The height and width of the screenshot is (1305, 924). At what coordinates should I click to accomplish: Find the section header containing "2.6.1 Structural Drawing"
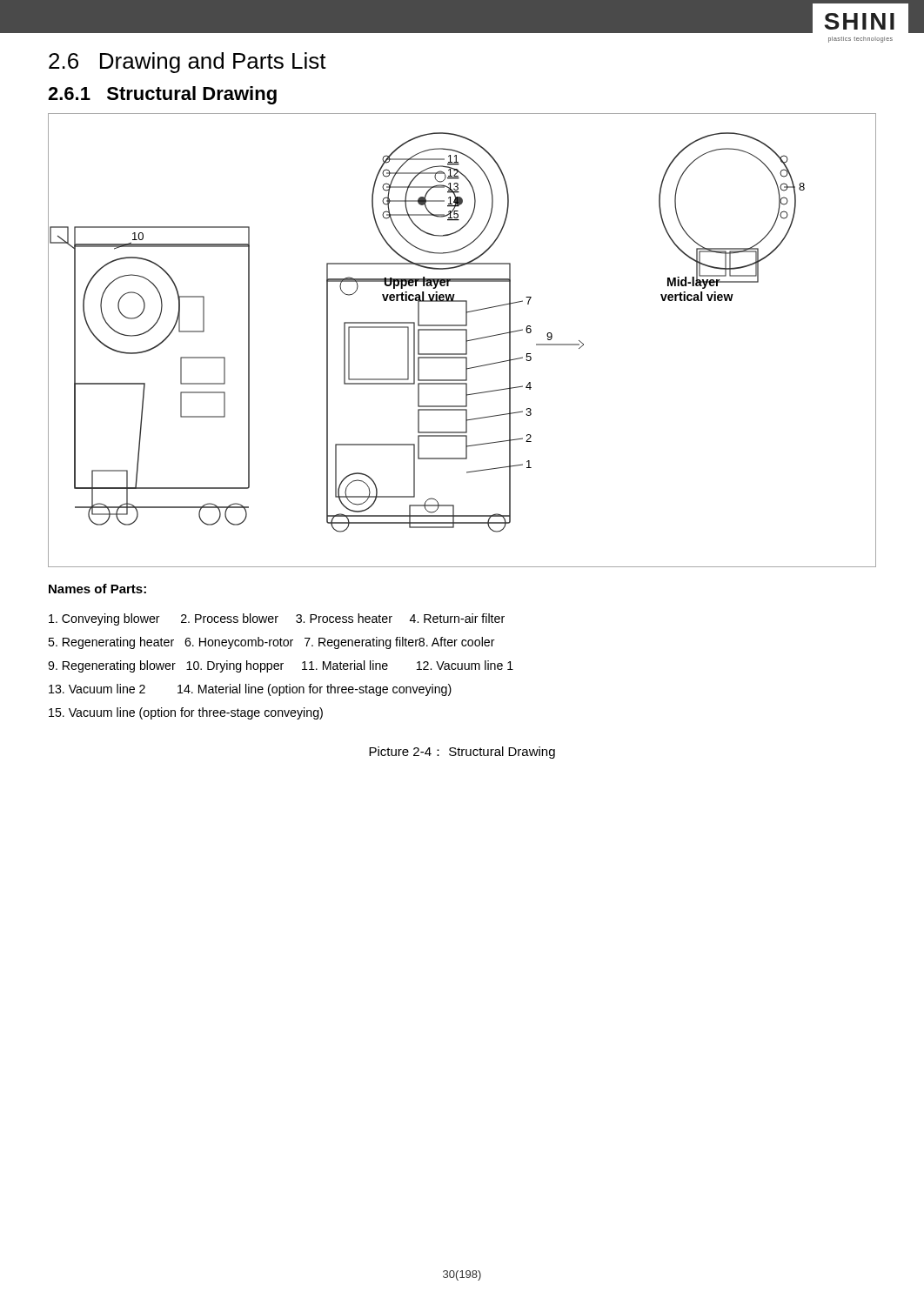pos(163,94)
